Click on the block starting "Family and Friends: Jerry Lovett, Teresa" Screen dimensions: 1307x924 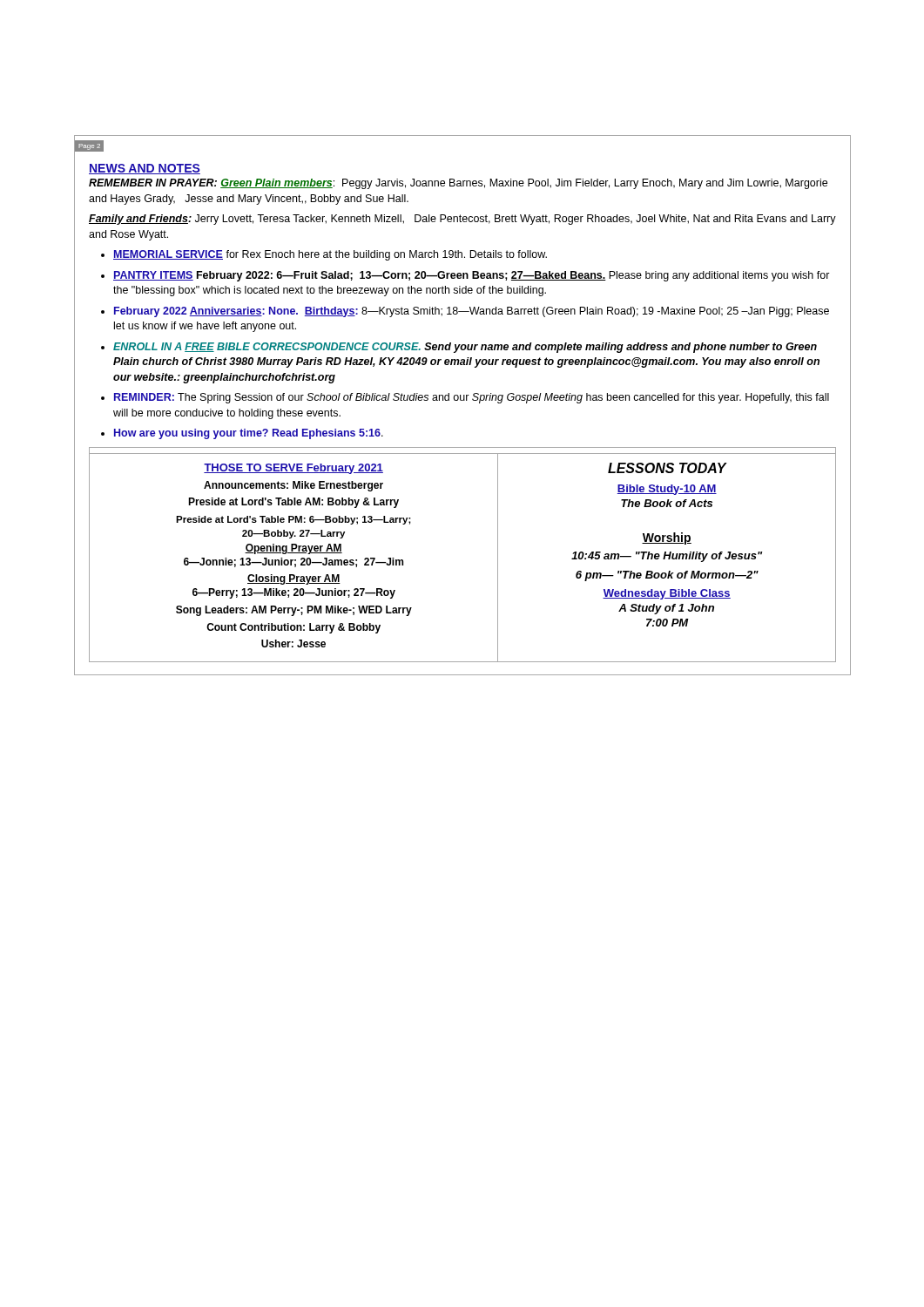462,226
